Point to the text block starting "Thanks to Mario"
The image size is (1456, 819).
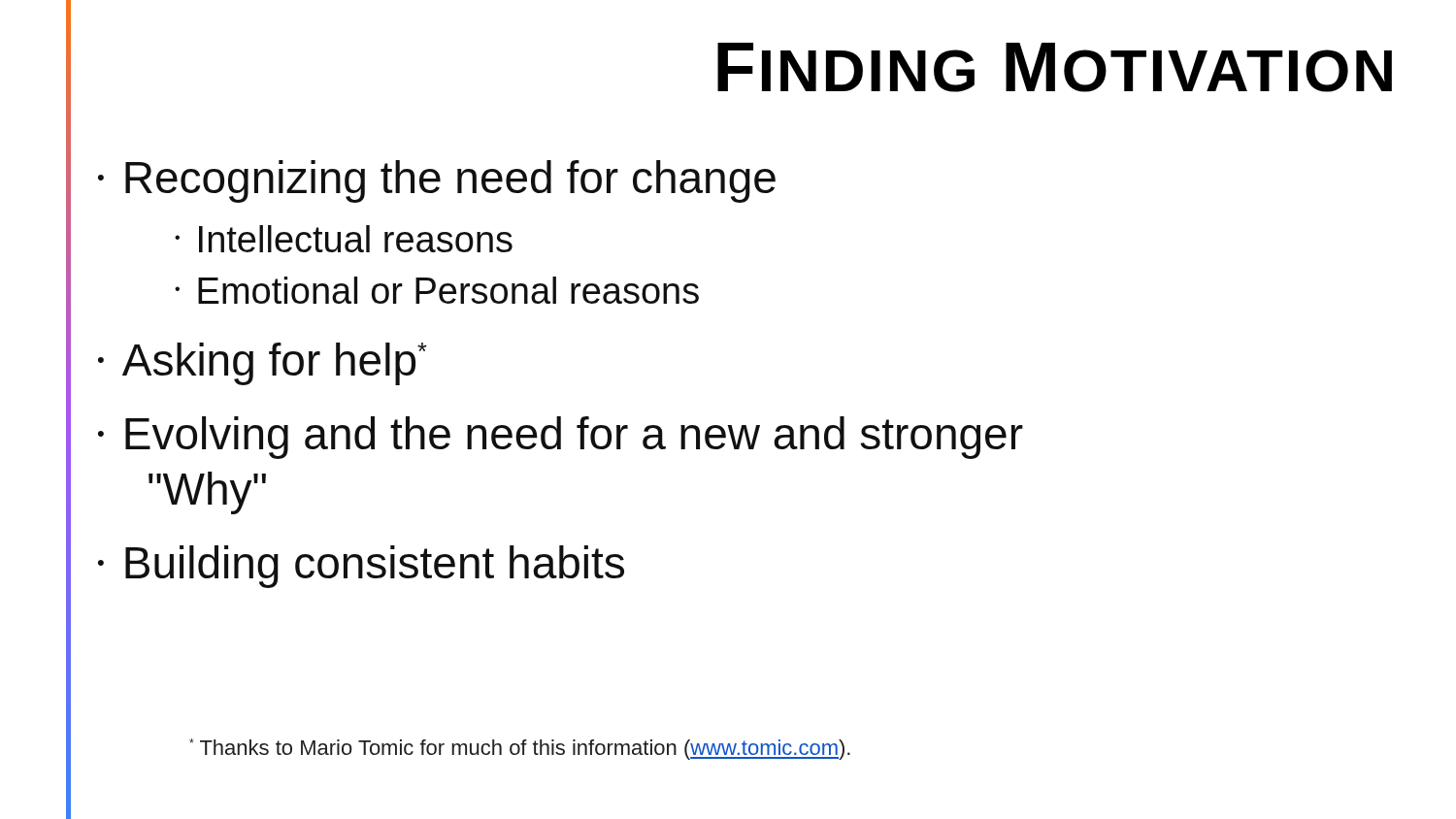pos(521,748)
